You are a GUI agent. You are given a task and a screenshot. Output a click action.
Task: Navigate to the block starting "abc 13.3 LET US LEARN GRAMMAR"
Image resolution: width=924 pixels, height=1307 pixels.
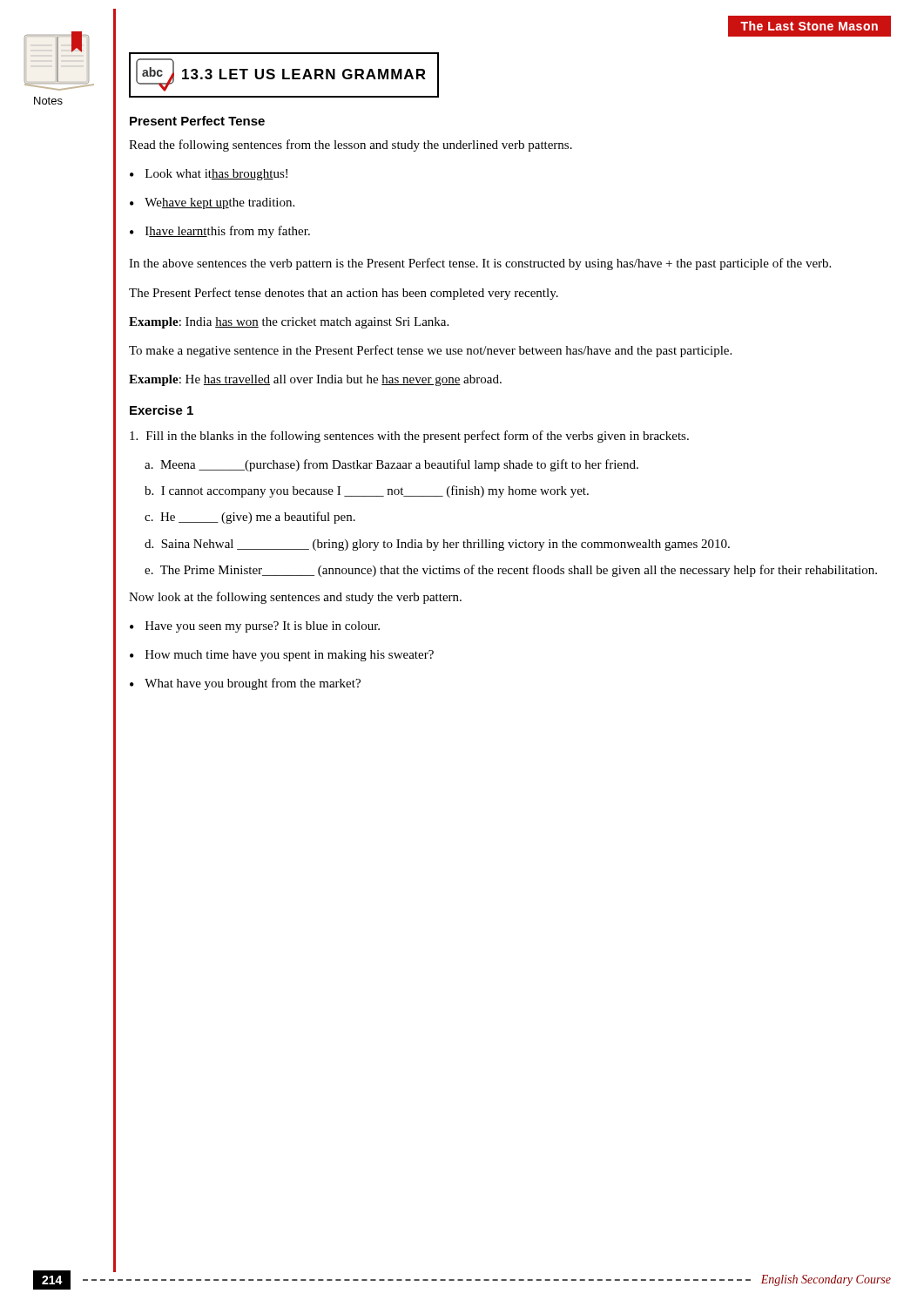pyautogui.click(x=281, y=75)
